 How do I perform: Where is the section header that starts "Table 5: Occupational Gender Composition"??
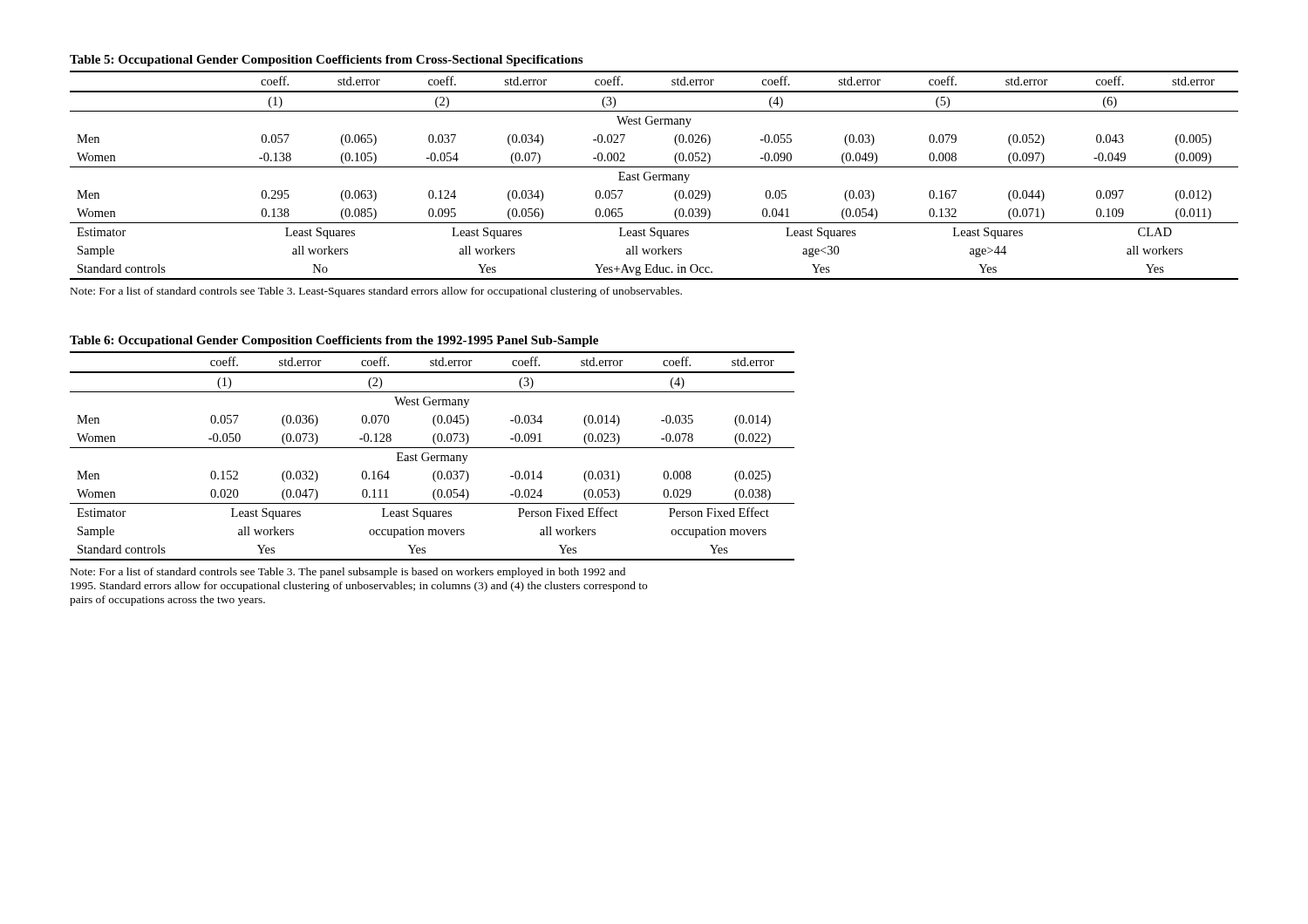[x=326, y=59]
